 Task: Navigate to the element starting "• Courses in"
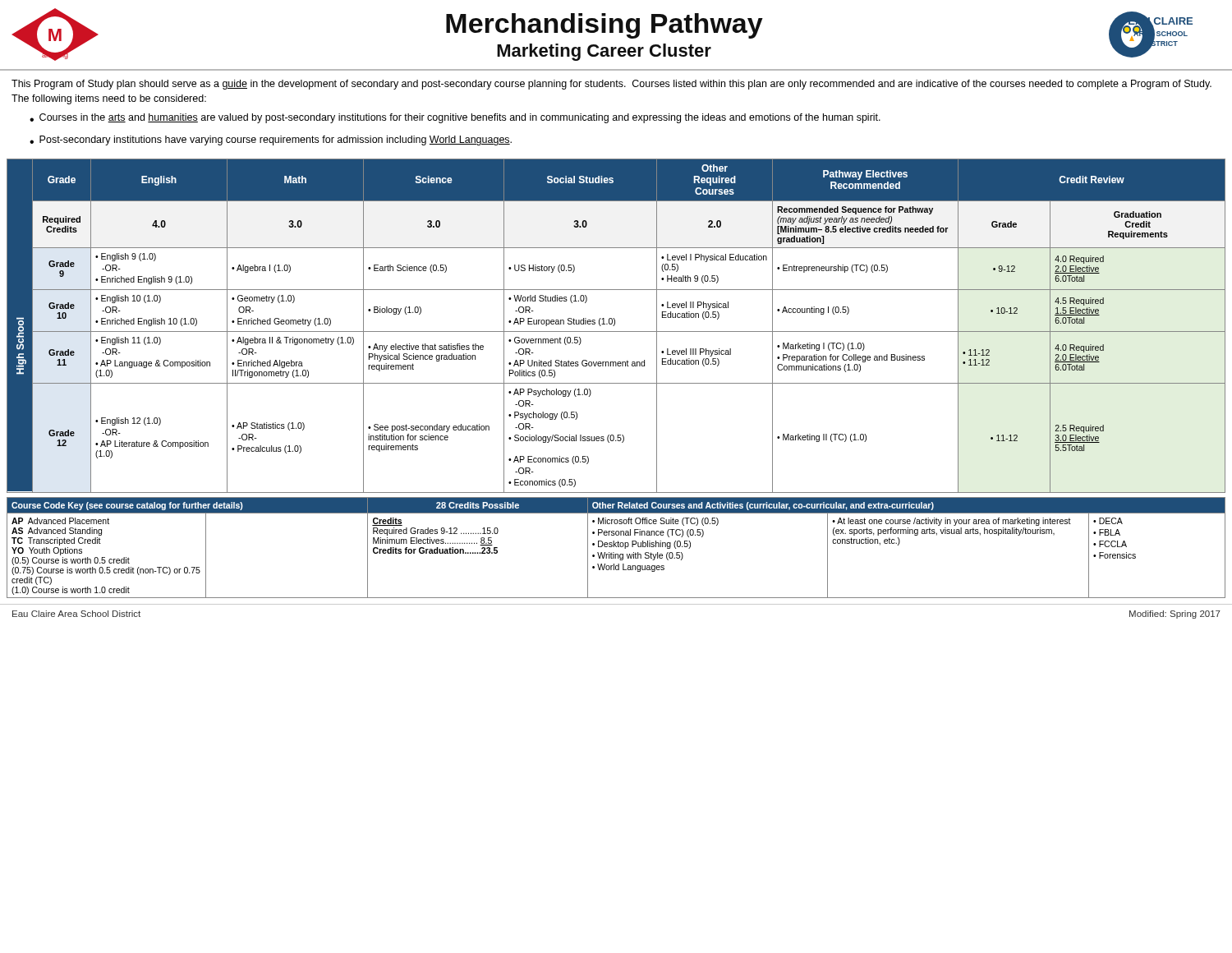pyautogui.click(x=455, y=120)
